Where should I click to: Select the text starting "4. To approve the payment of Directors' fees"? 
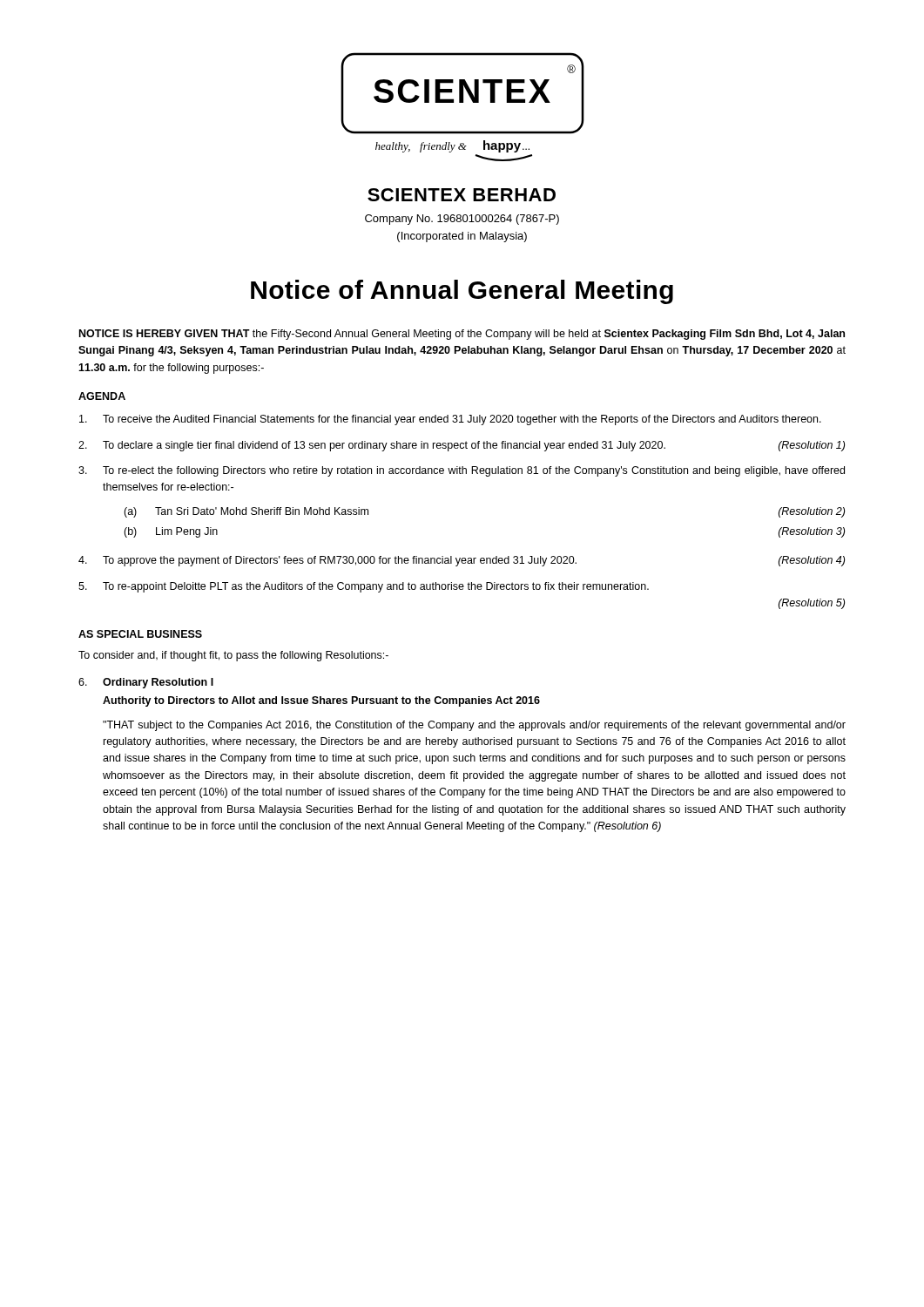(x=462, y=561)
